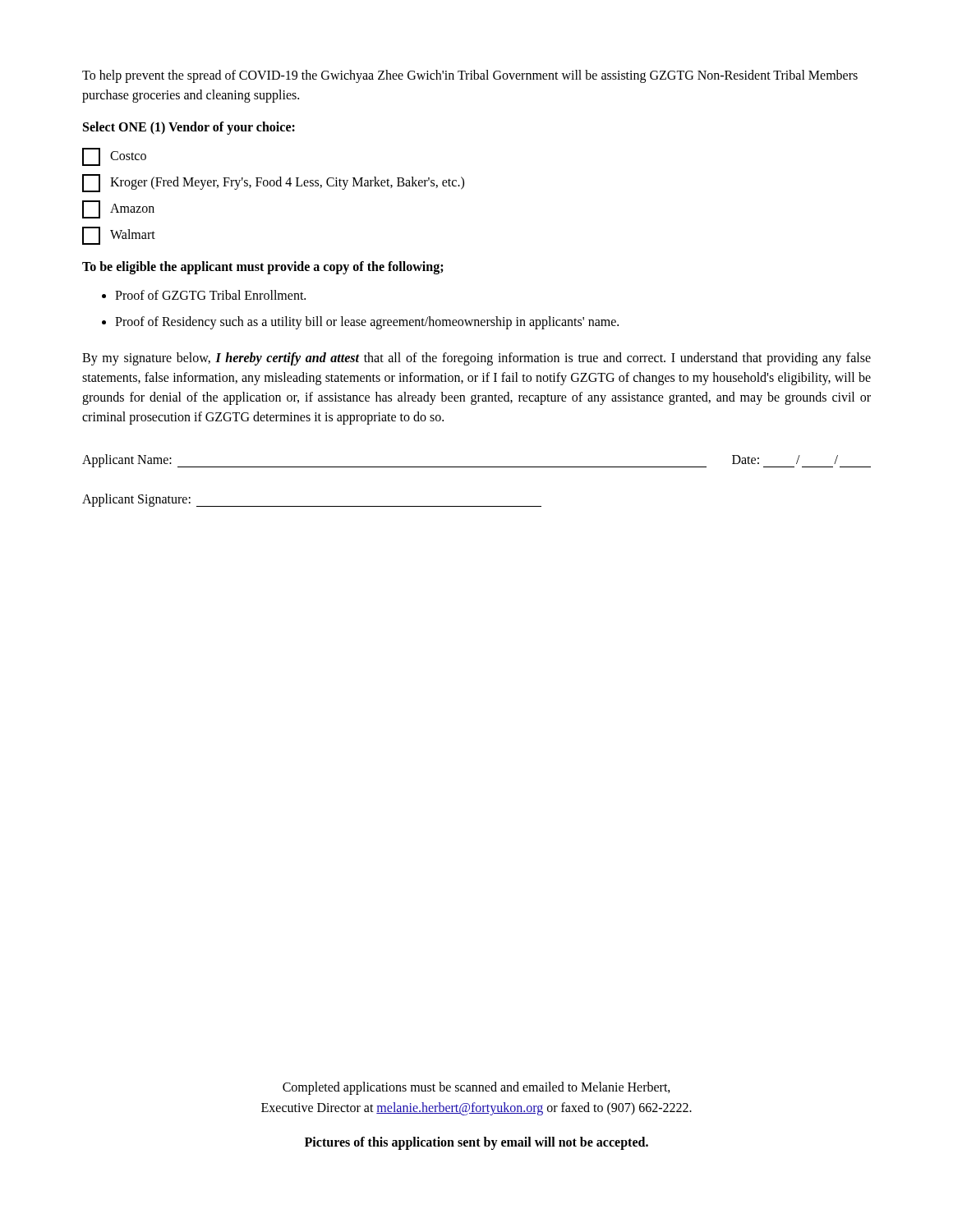Locate the element starting "Proof of Residency such as a"

click(367, 322)
